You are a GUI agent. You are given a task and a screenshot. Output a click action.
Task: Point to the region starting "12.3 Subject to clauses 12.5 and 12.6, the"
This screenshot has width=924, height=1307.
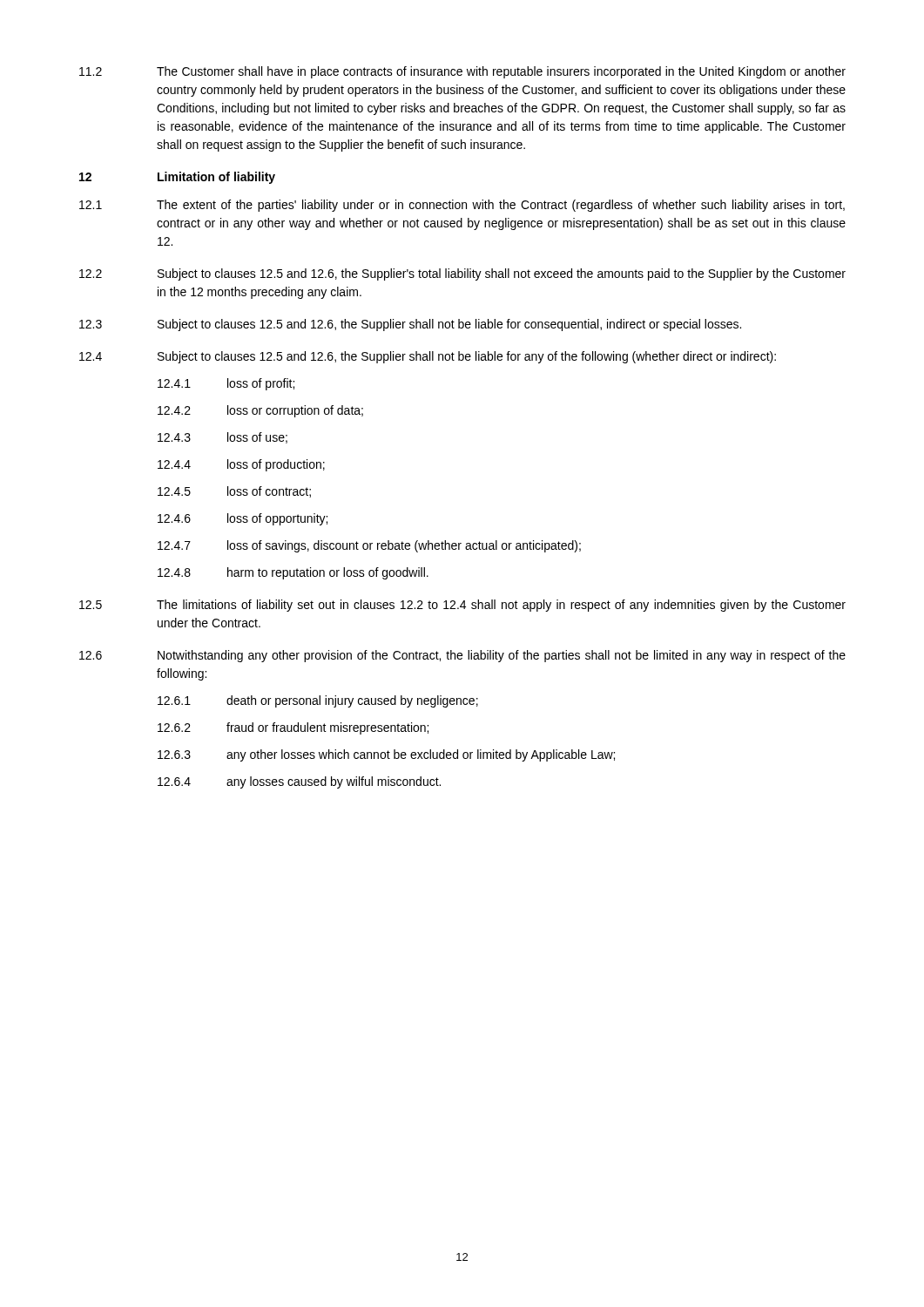(462, 325)
